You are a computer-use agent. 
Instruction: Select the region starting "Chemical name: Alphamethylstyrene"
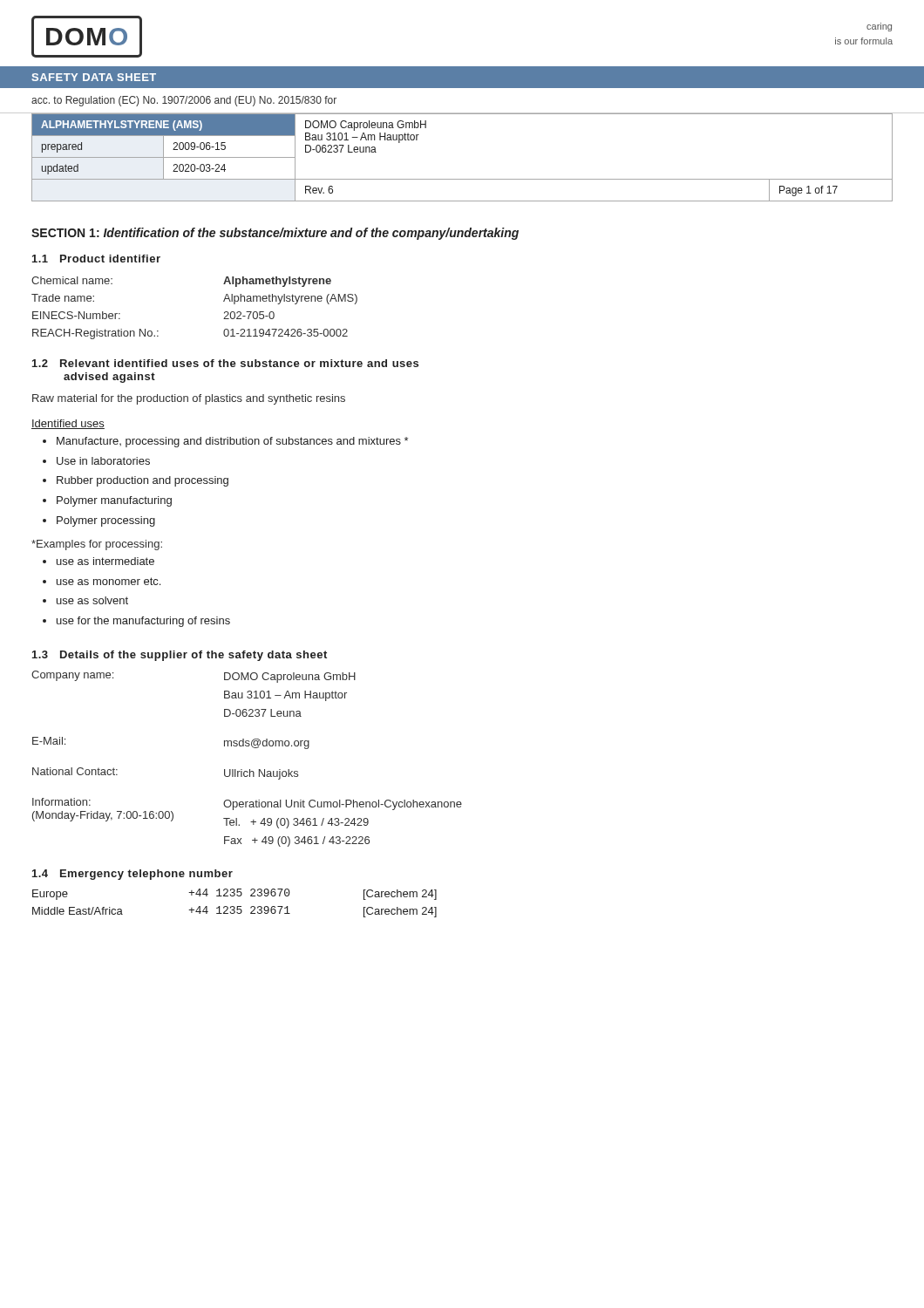(70, 282)
